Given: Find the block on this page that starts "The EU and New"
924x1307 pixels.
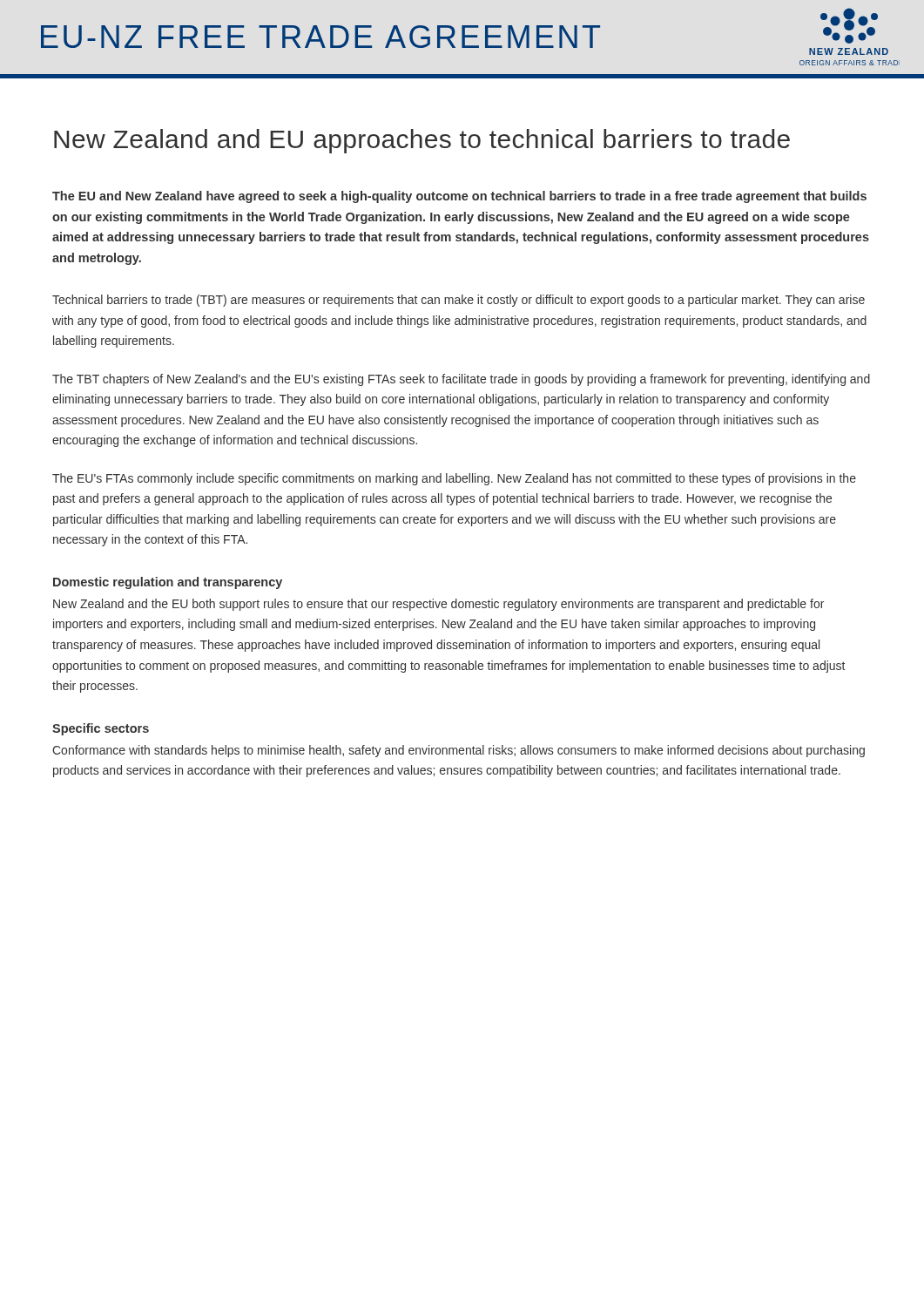Looking at the screenshot, I should coord(461,227).
